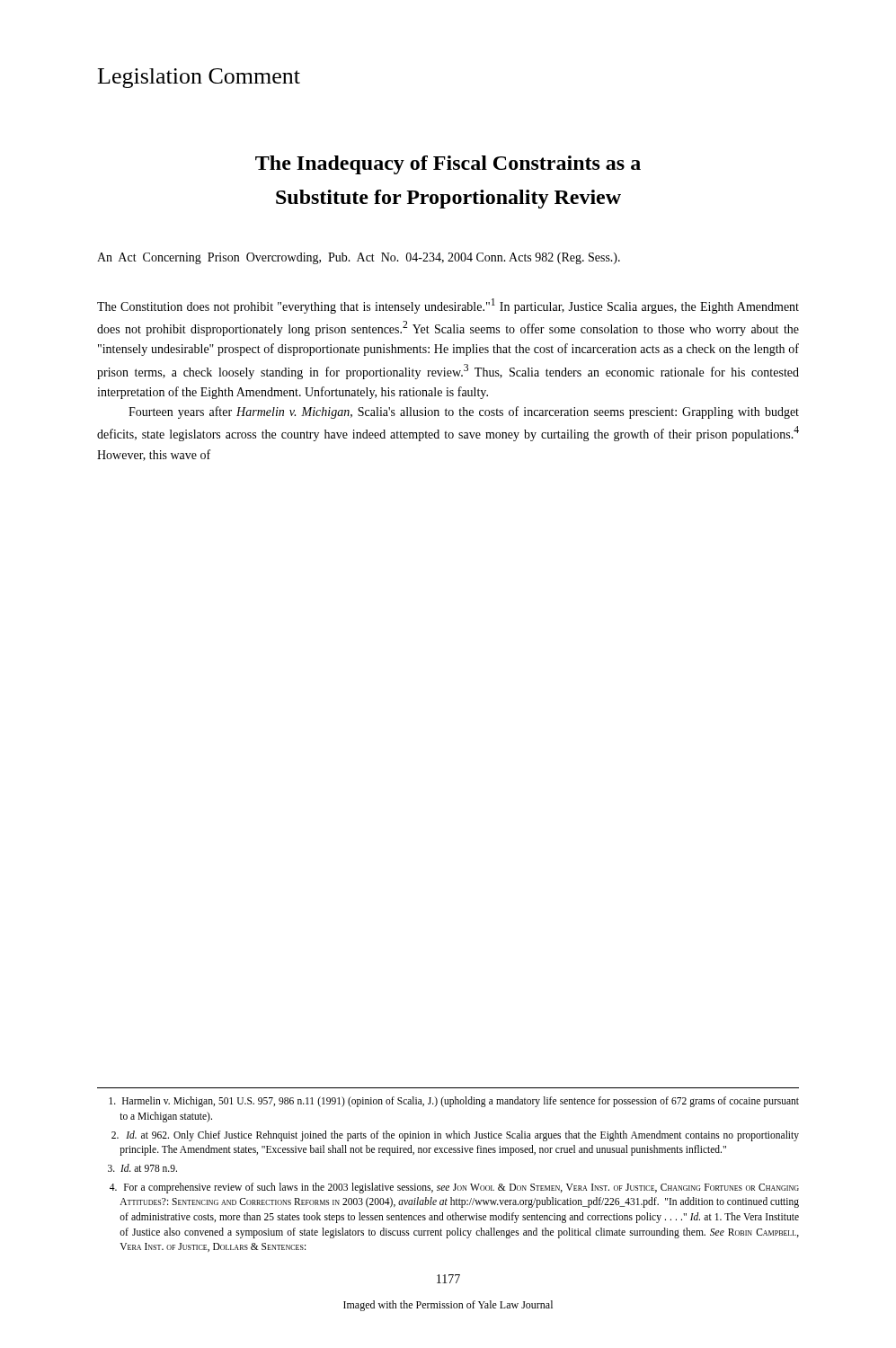Screen dimensions: 1348x896
Task: Find the block on this page that starts "An Act Concerning Prison Overcrowding, Pub. Act"
Action: (x=359, y=257)
